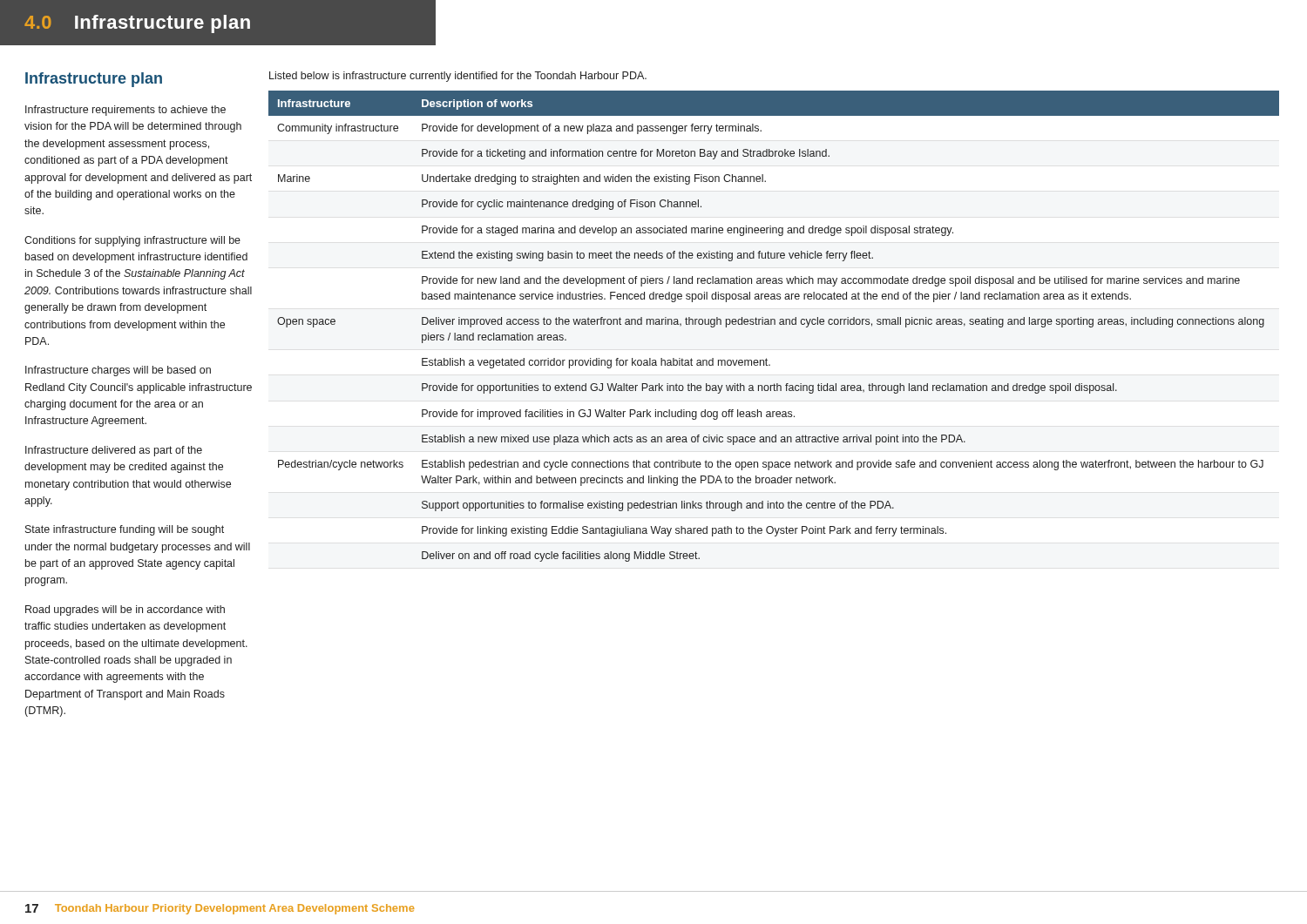Click on the region starting "Infrastructure charges will be based on Redland City"
This screenshot has height=924, width=1307.
(x=139, y=396)
